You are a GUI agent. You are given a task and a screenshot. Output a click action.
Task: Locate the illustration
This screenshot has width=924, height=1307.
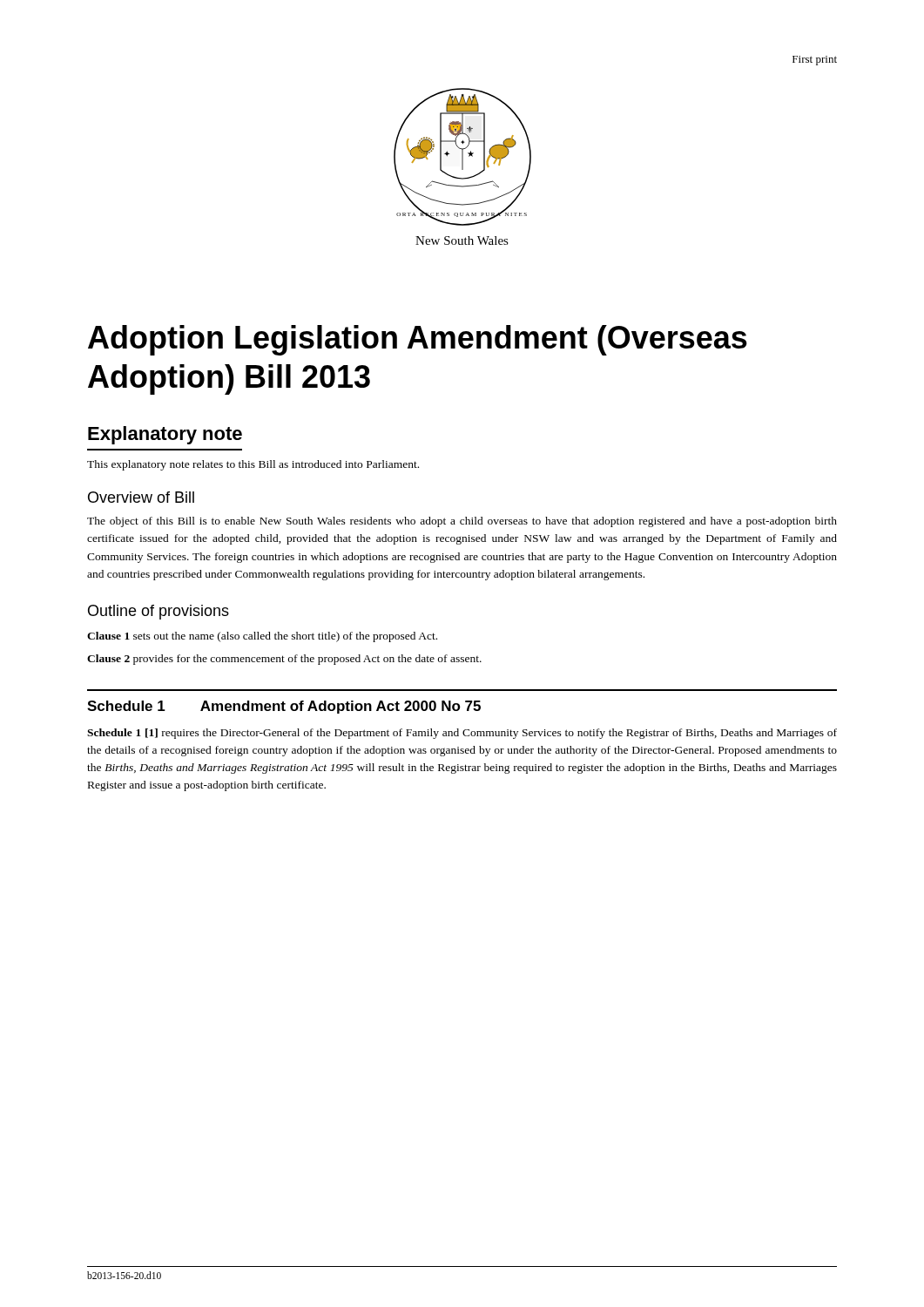click(x=462, y=157)
